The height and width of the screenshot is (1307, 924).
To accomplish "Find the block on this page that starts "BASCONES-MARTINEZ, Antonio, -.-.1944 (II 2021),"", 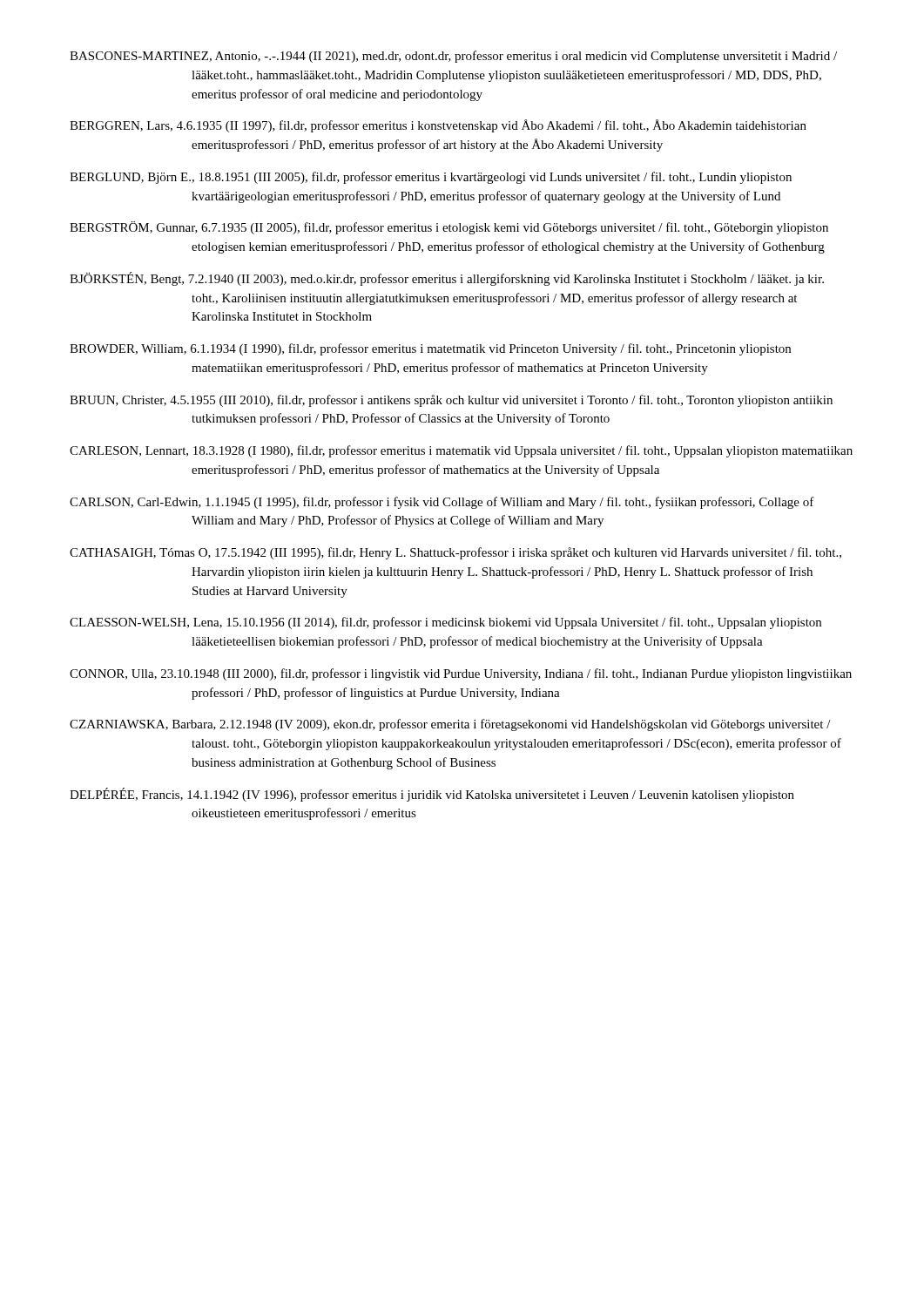I will coord(462,75).
